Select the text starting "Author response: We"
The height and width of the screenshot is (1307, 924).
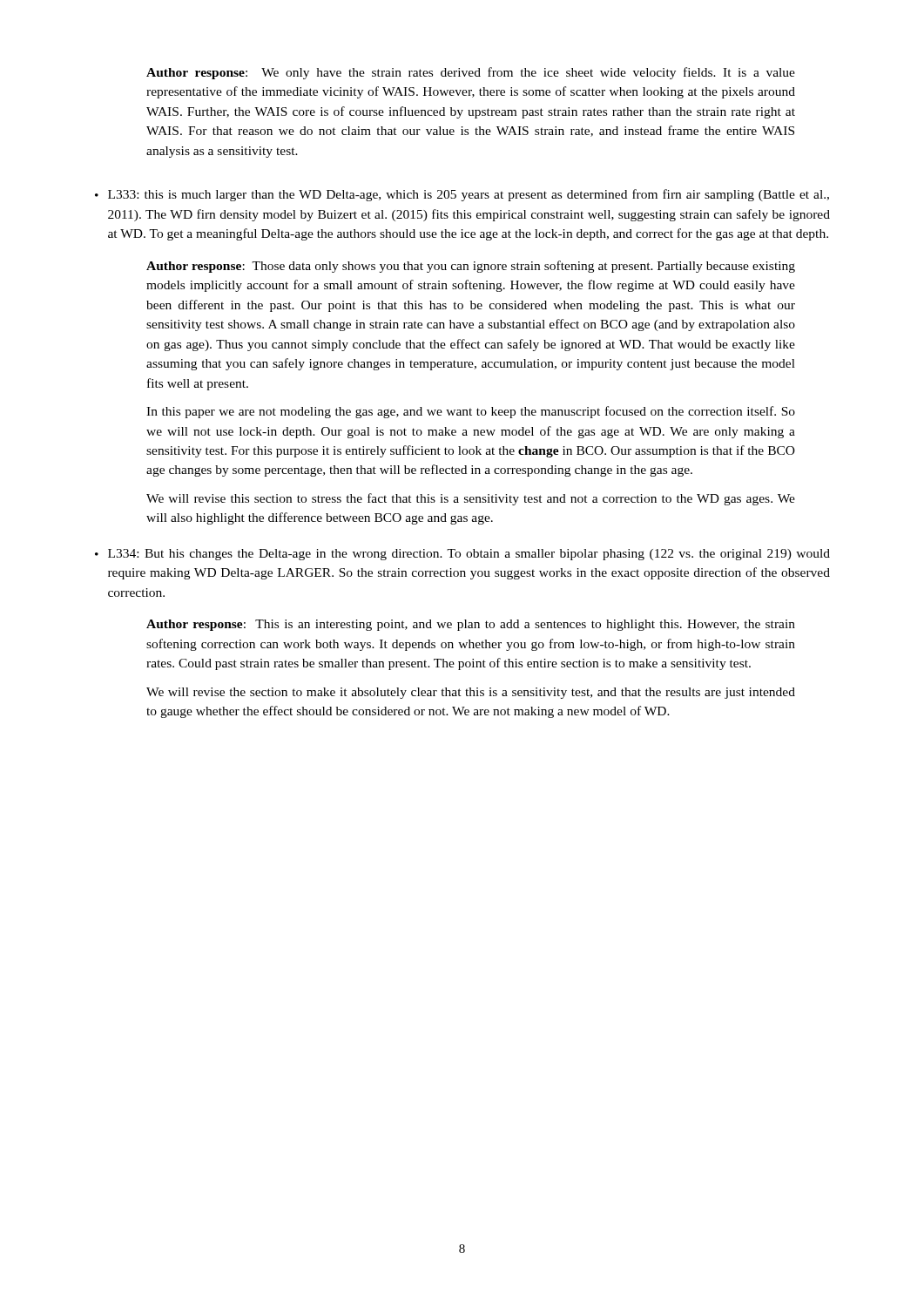pos(471,112)
